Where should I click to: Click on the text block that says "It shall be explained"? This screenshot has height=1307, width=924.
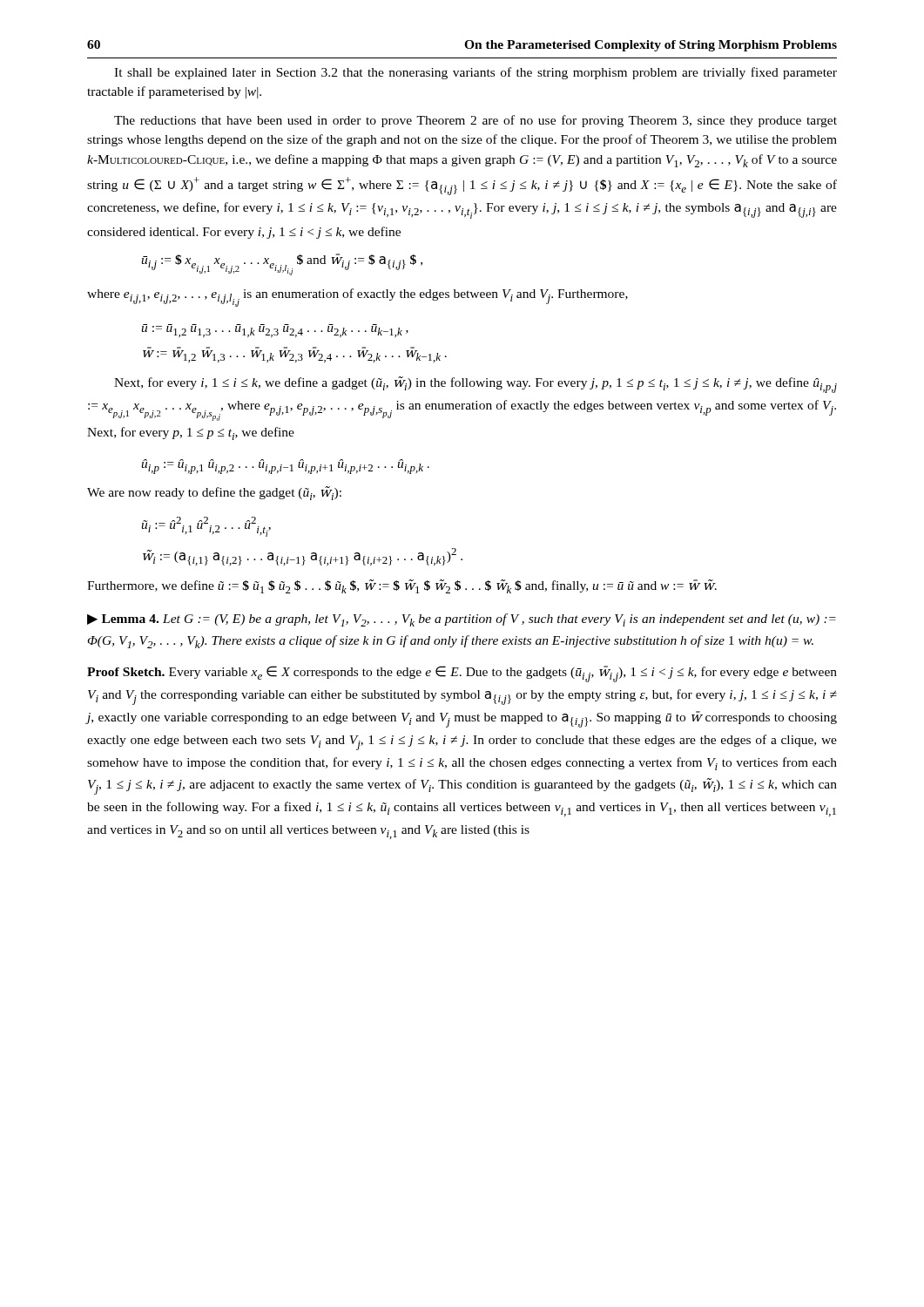tap(462, 82)
